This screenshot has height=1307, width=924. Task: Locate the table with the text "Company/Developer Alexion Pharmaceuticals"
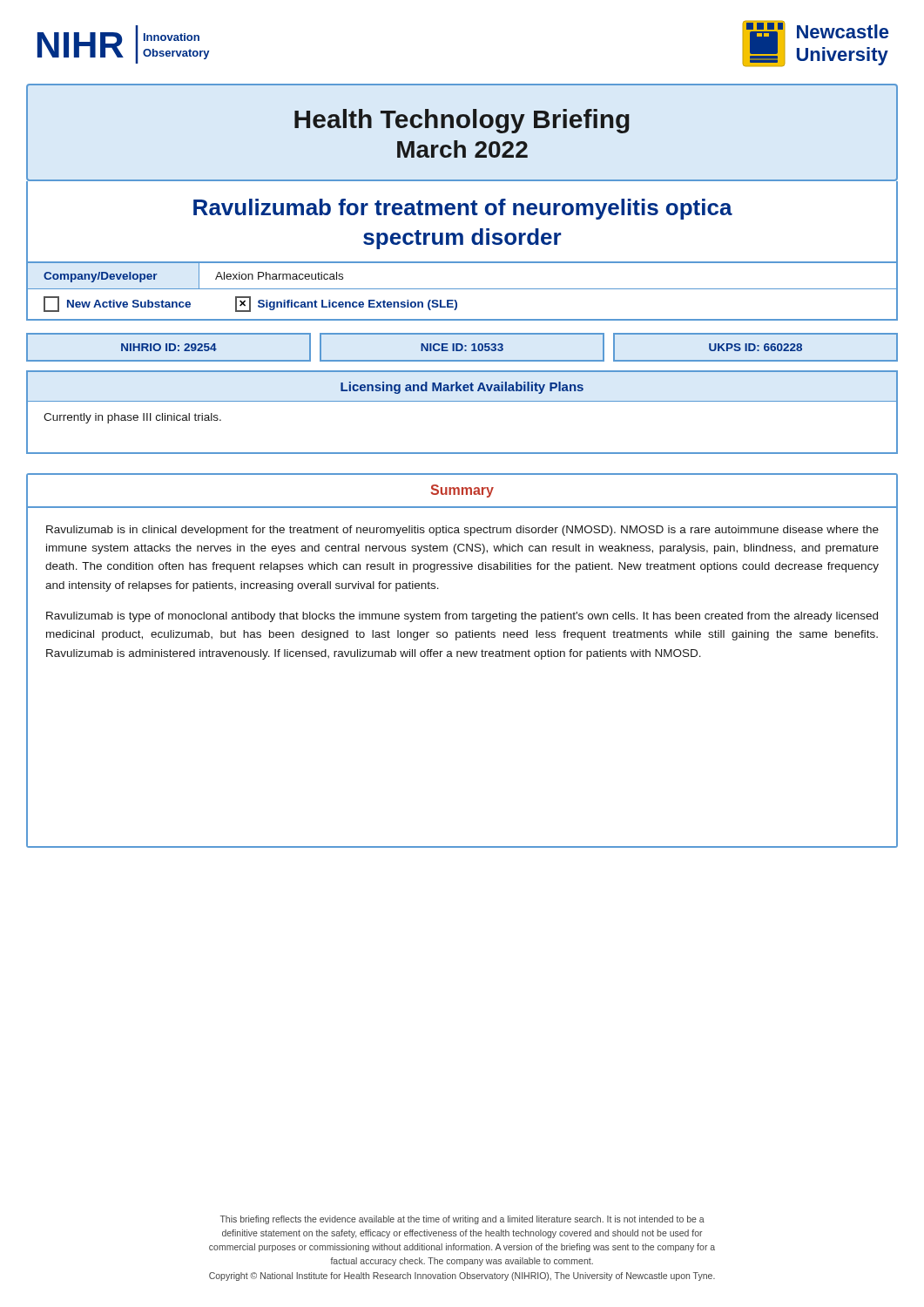coord(462,276)
